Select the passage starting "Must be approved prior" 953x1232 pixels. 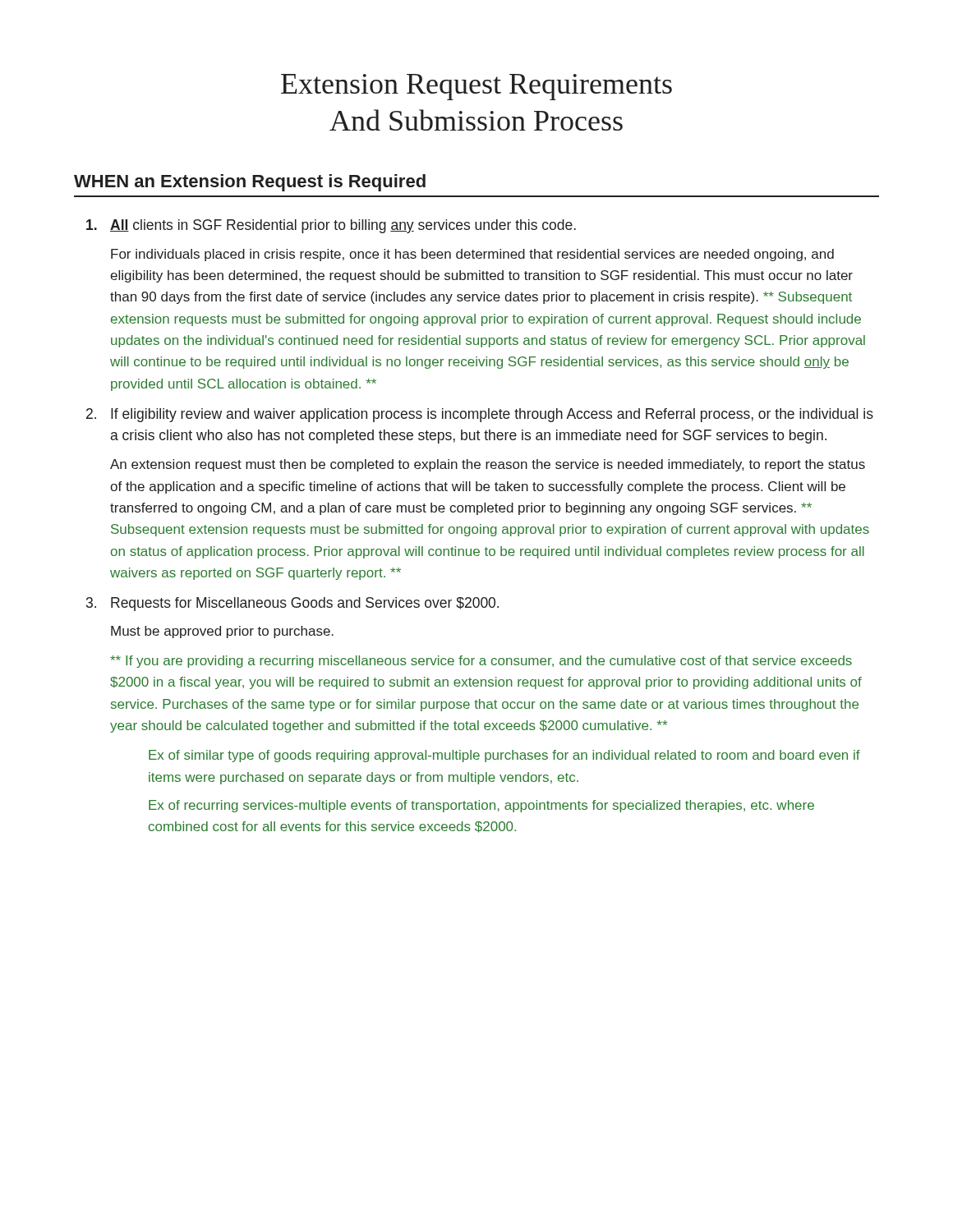[x=222, y=631]
